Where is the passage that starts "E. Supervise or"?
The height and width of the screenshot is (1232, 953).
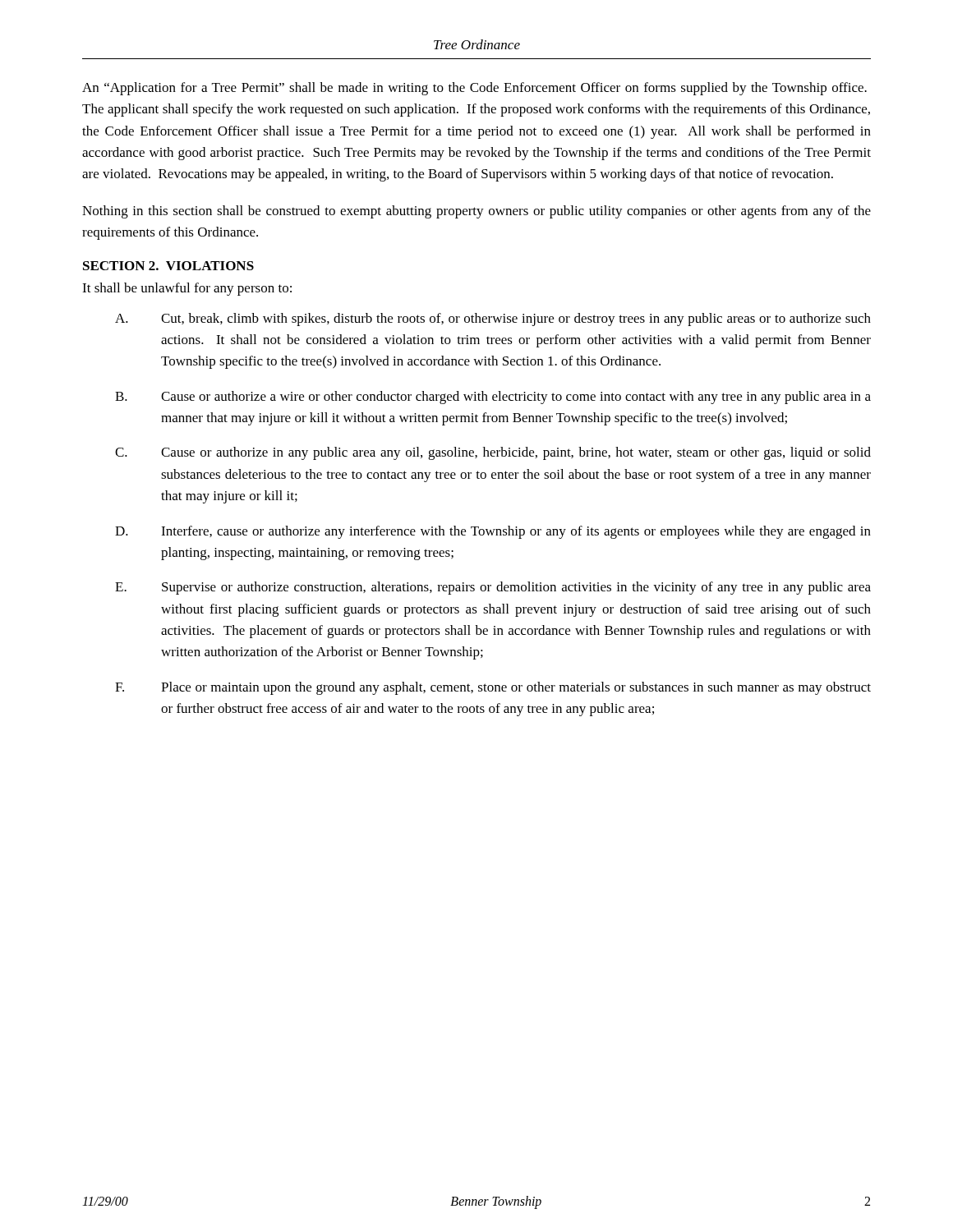click(x=493, y=620)
